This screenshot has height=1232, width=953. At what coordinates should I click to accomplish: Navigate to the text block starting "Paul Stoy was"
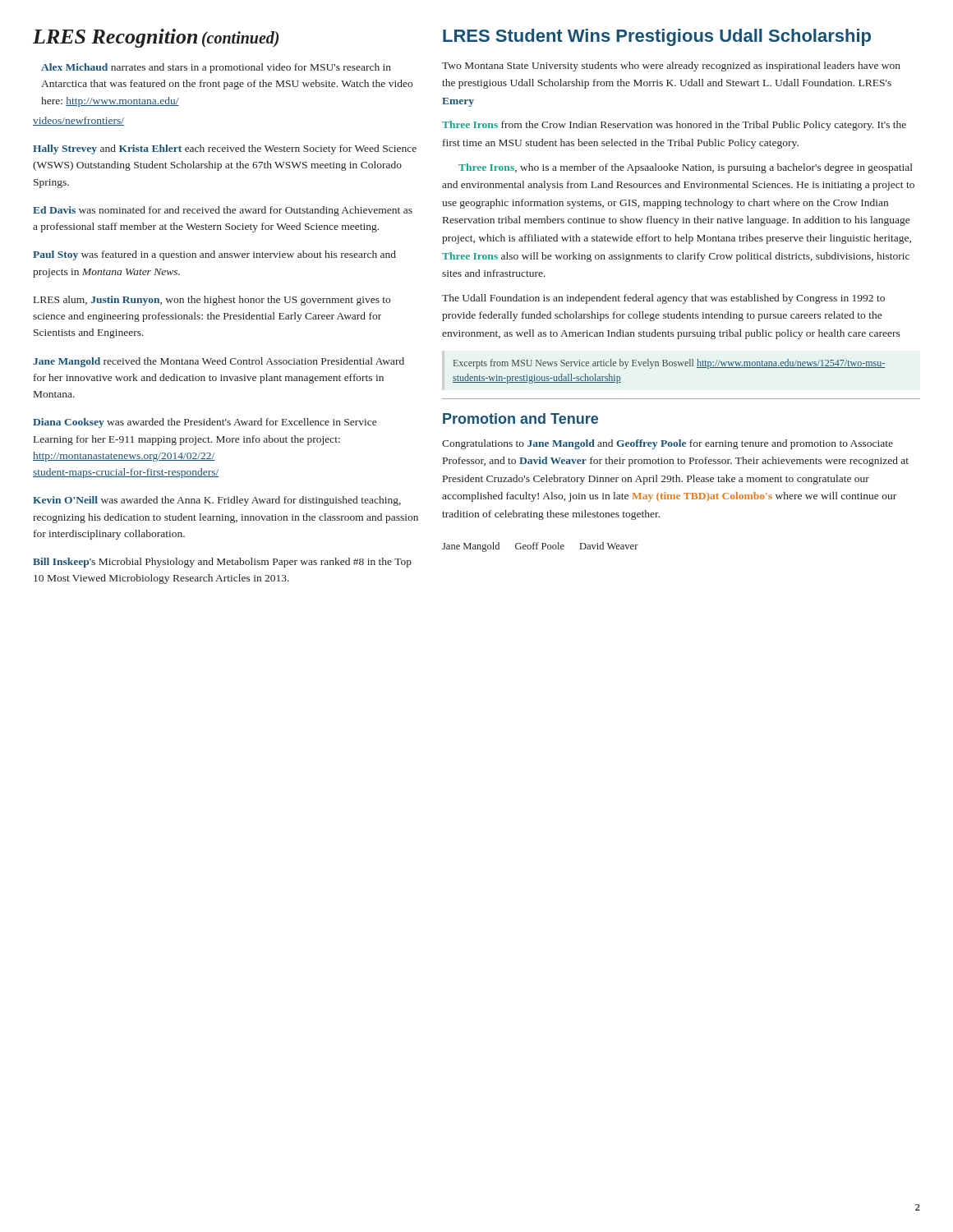pos(226,263)
